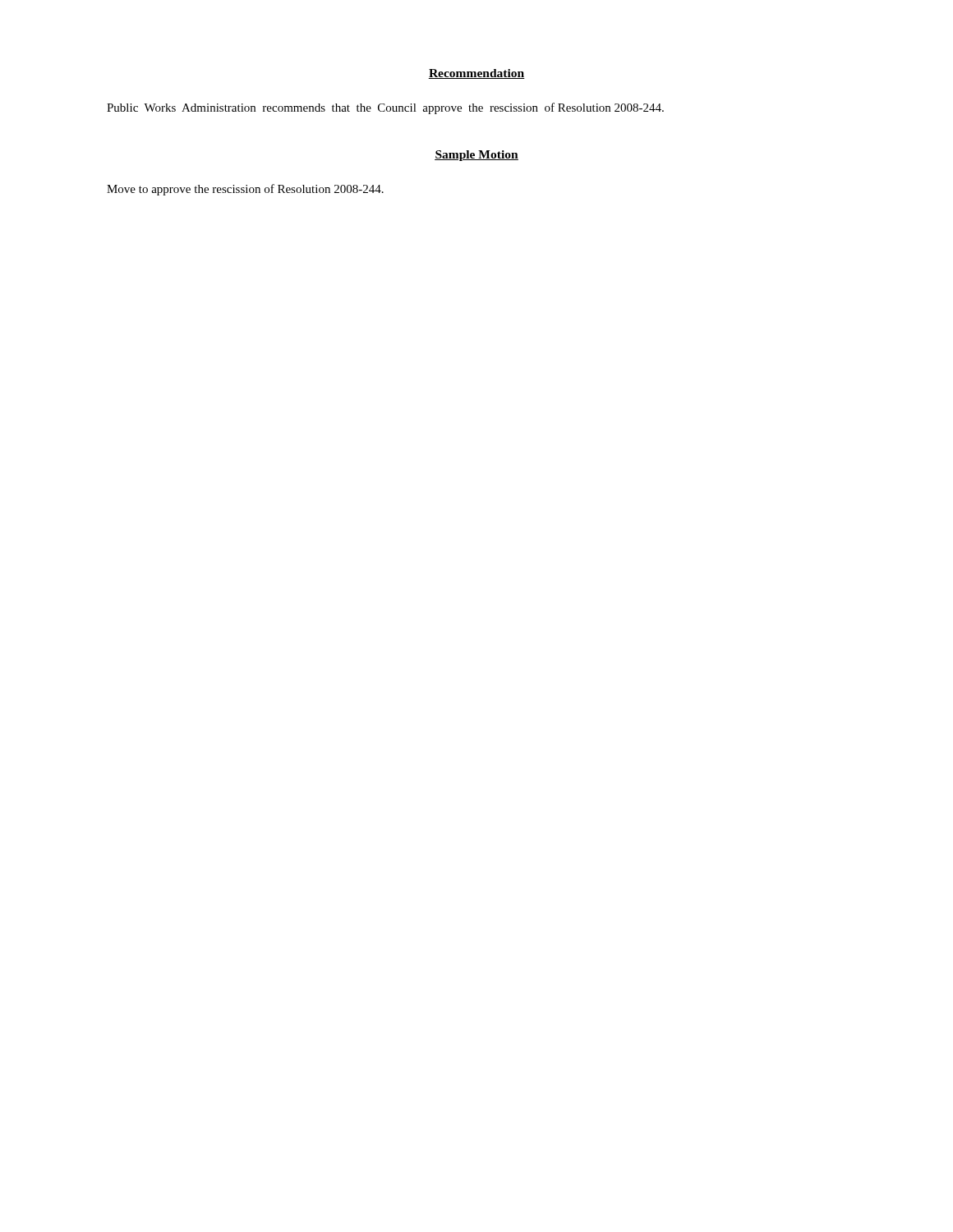This screenshot has height=1232, width=953.
Task: Locate the section header containing "Sample Motion"
Action: pyautogui.click(x=476, y=154)
